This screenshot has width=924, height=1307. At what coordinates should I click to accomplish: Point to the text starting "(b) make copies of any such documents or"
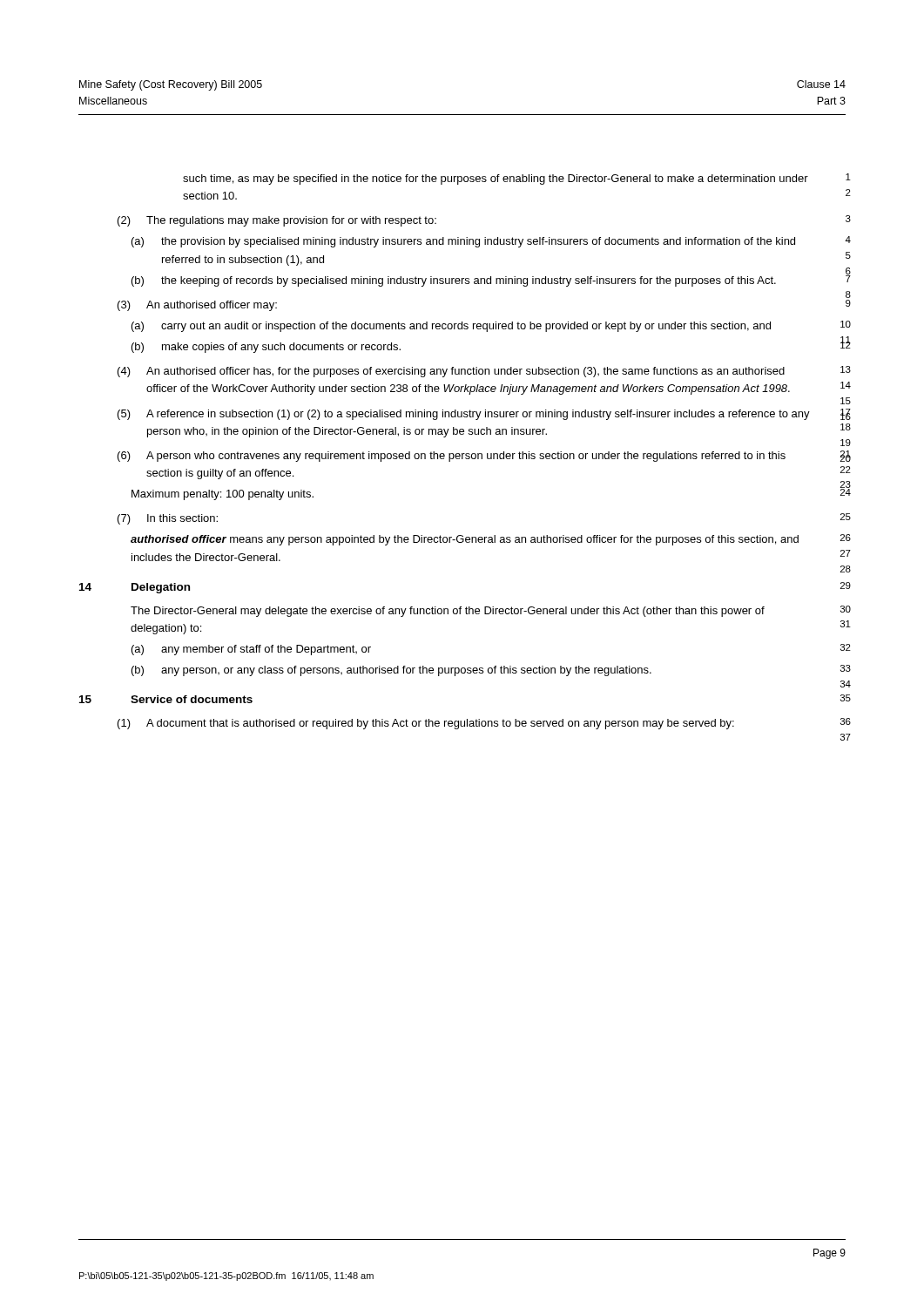[266, 348]
